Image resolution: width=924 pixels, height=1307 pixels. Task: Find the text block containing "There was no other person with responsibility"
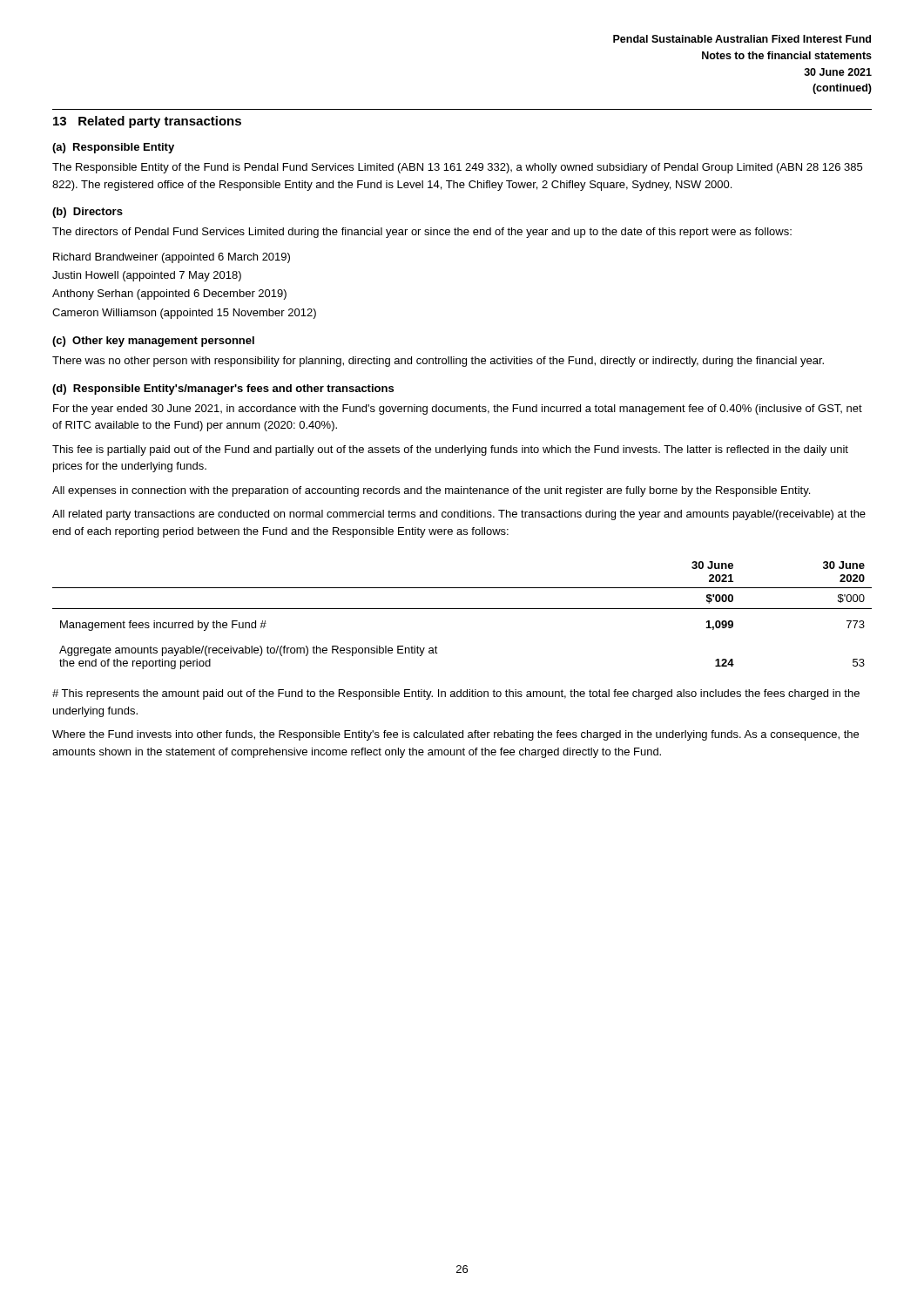(439, 360)
